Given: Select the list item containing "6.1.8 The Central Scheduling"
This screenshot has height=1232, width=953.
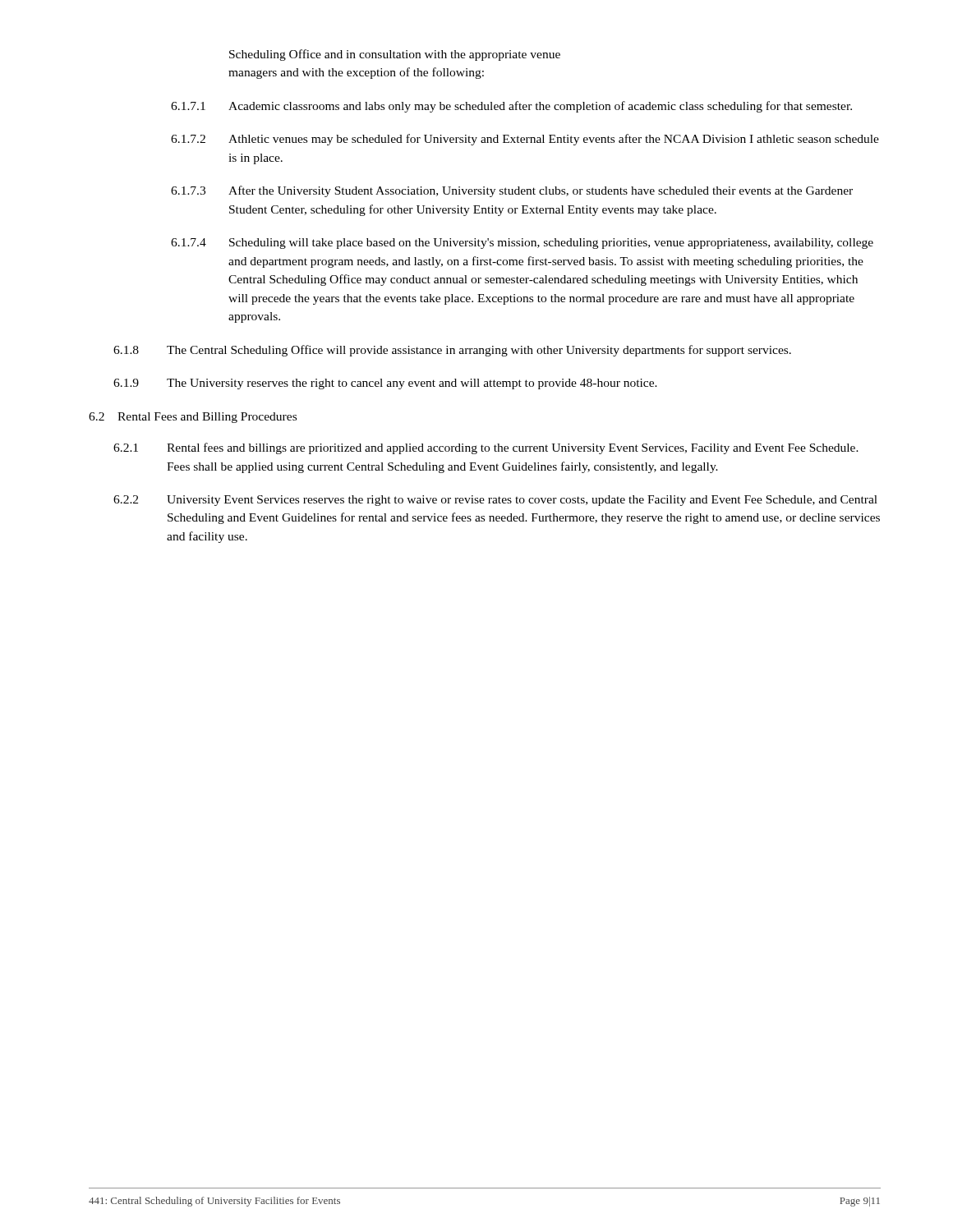Looking at the screenshot, I should [x=497, y=350].
